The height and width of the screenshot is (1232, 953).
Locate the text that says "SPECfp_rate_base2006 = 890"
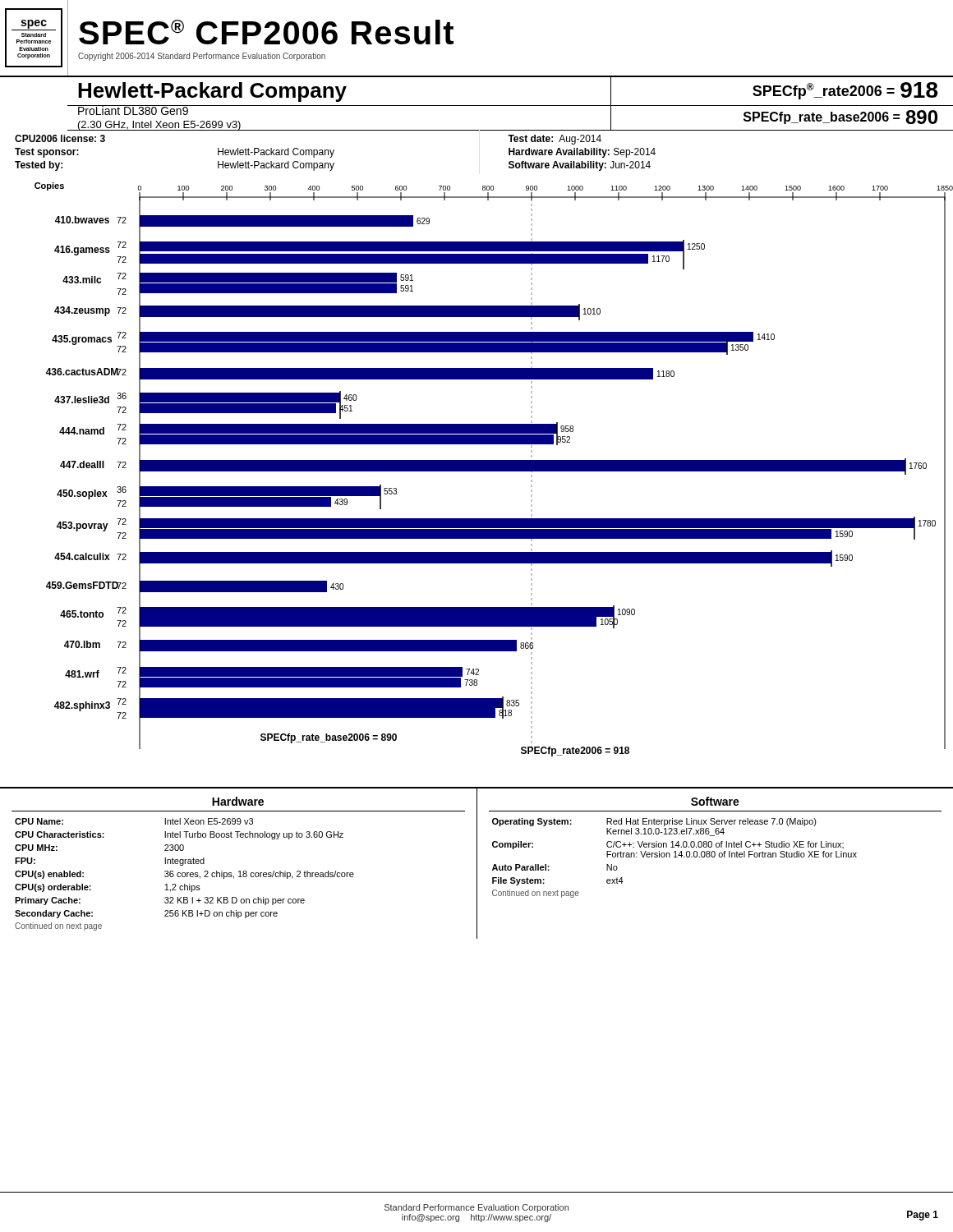(841, 117)
